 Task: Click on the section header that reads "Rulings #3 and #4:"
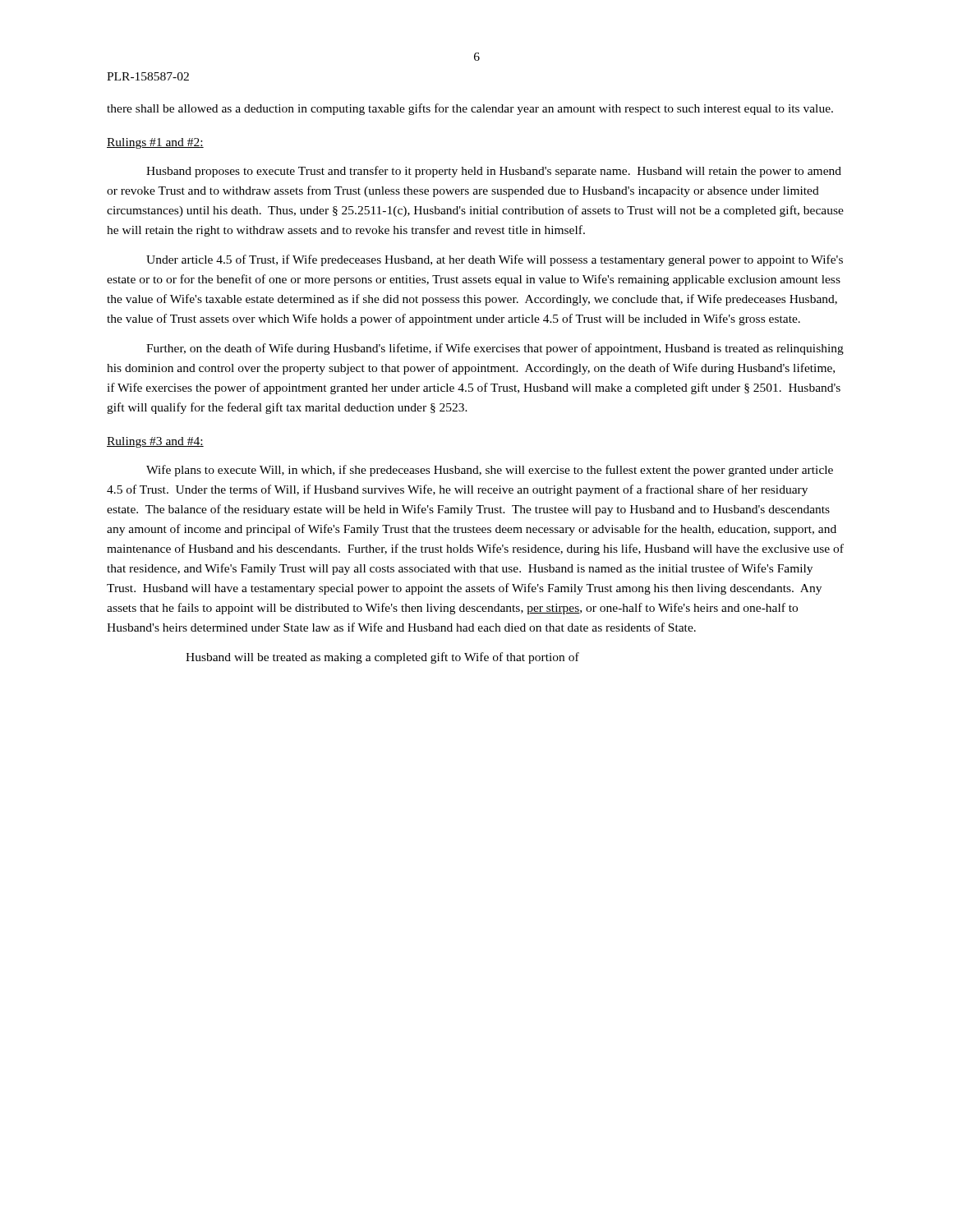tap(155, 441)
